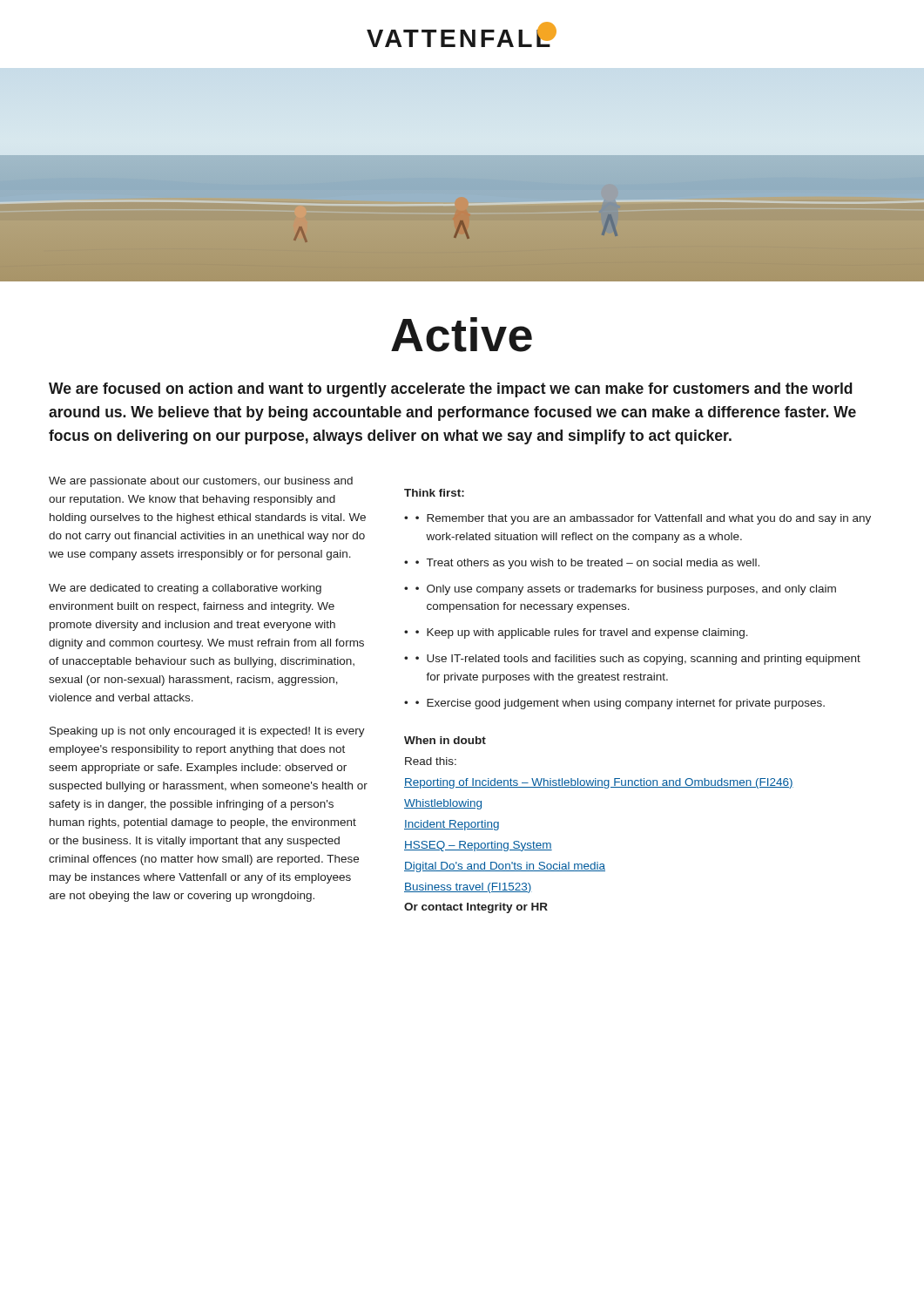Click the passage that begins "• Exercise good judgement when using company internet"
Screen dimensions: 1307x924
click(640, 704)
